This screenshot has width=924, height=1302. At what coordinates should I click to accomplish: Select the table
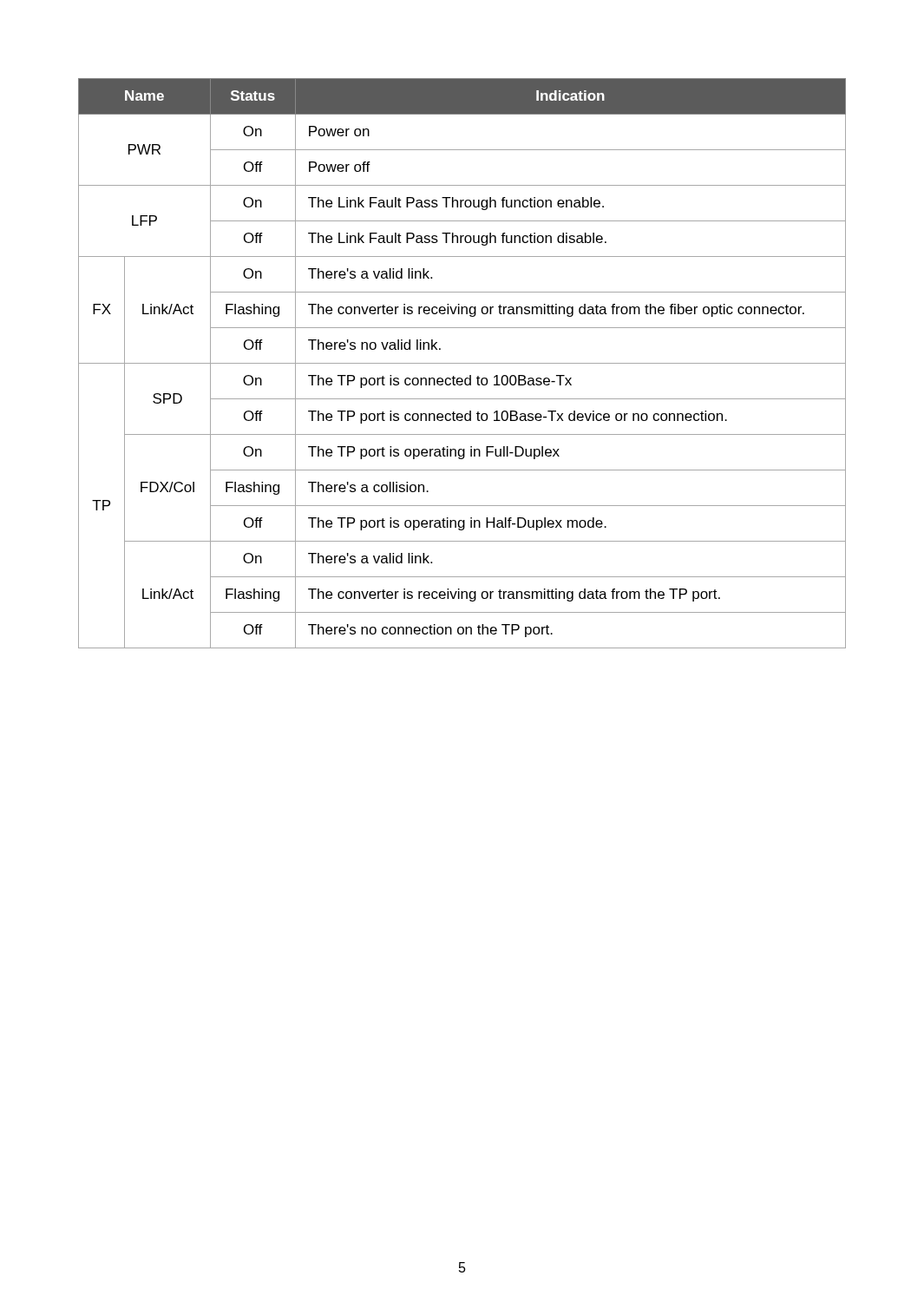point(462,363)
